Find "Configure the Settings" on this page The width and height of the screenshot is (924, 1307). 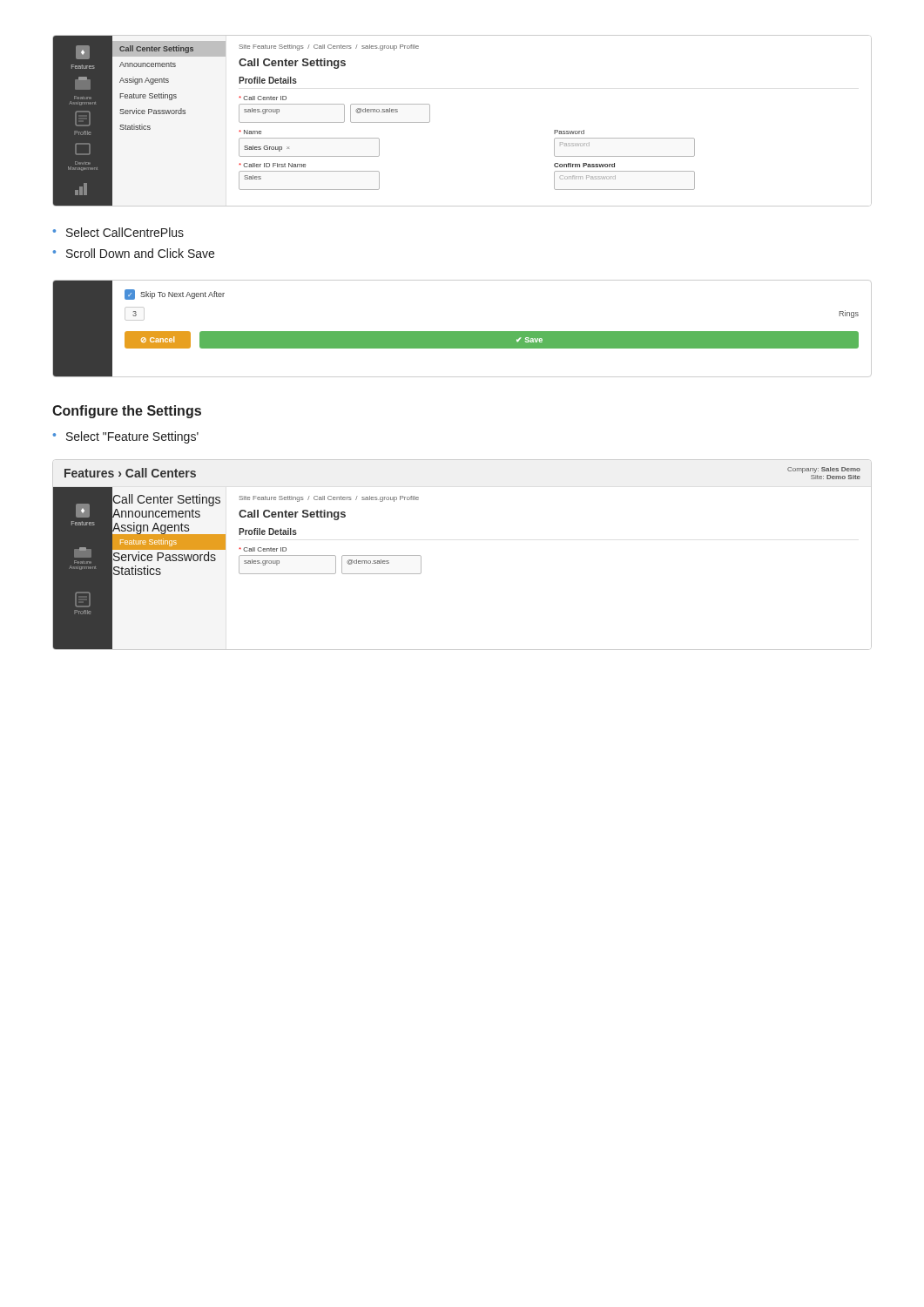point(127,412)
